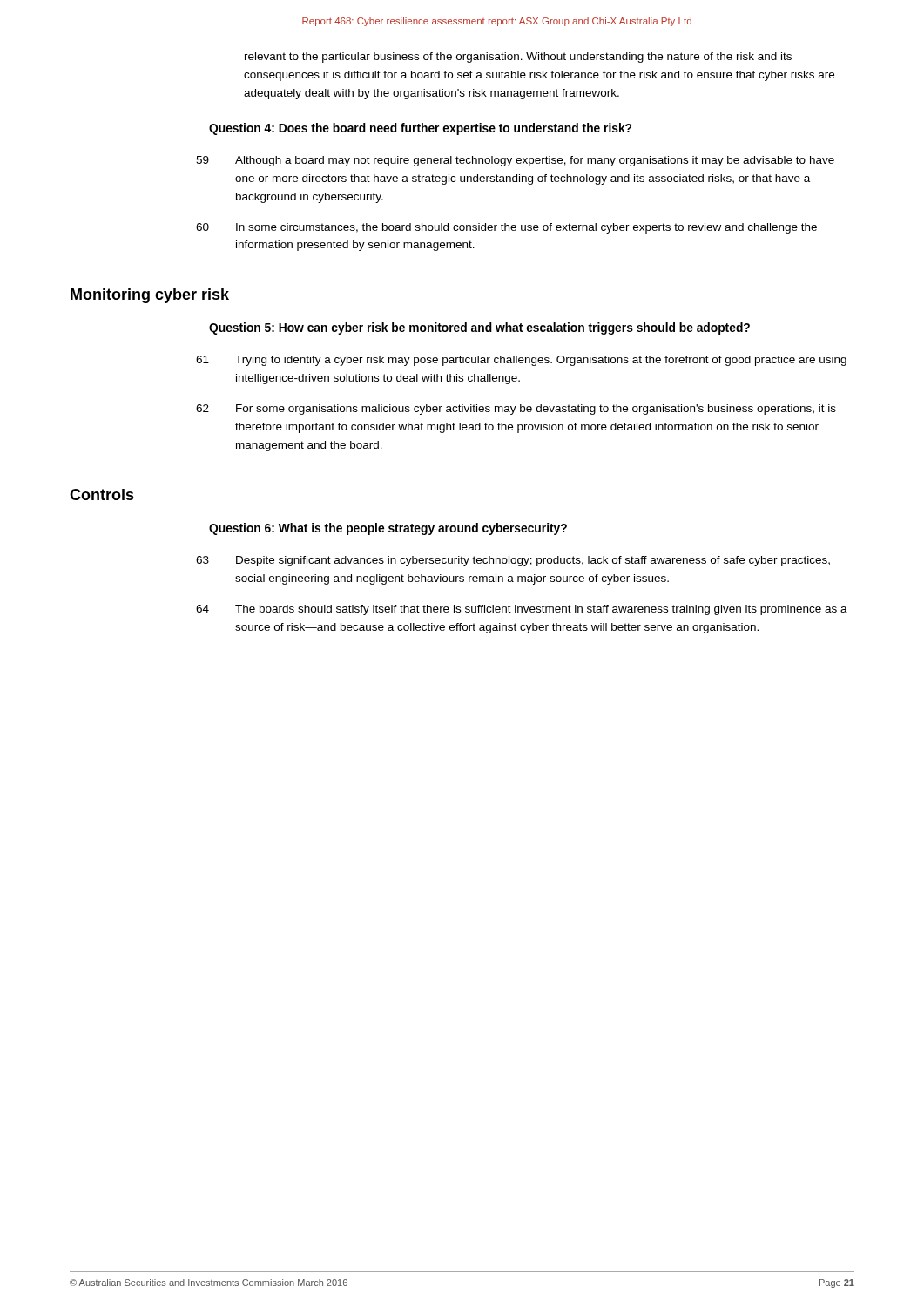Viewport: 924px width, 1307px height.
Task: Find the text block that says "61 Trying to identify"
Action: (462, 370)
